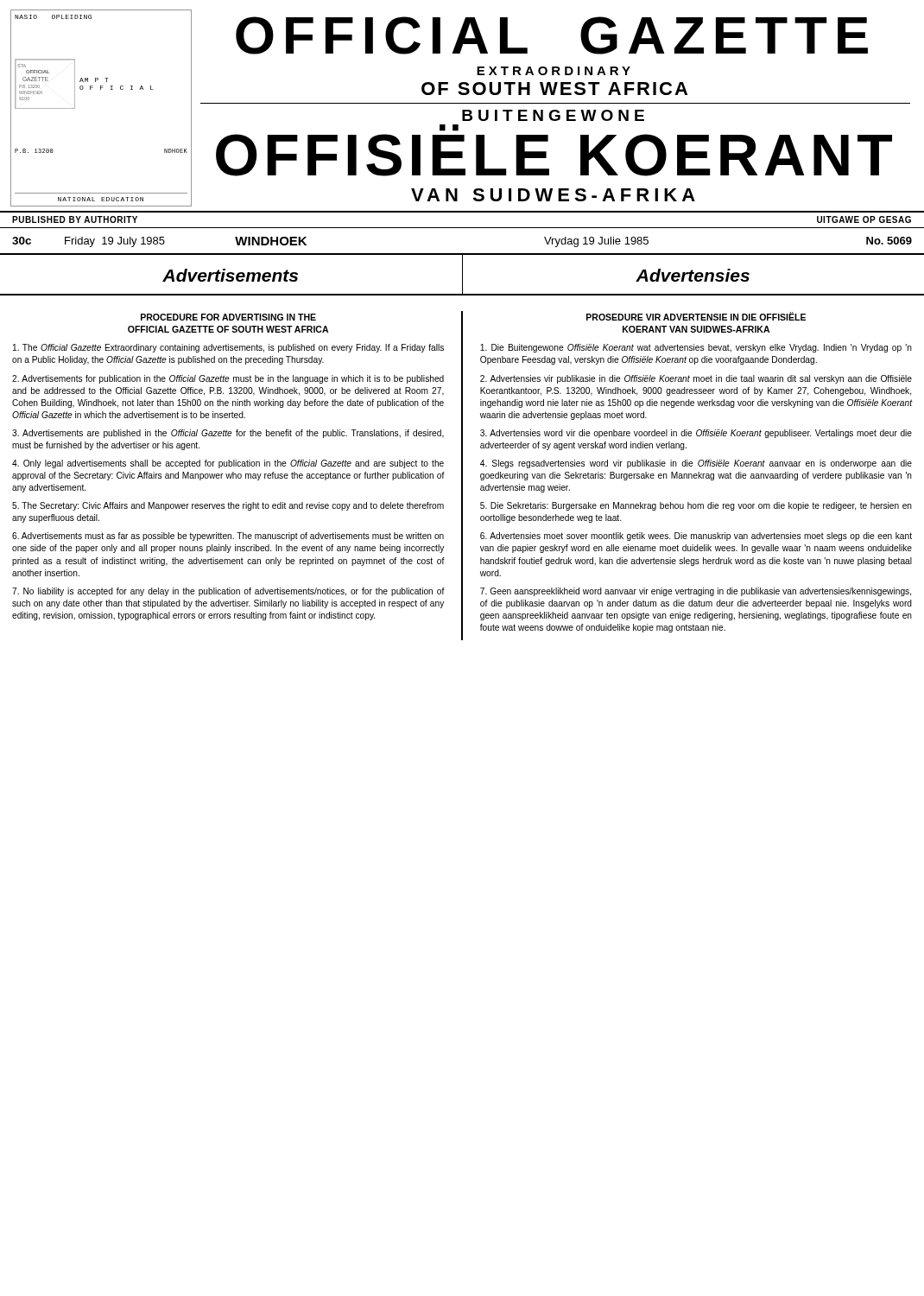Find "Advertisements Advertensies" on this page

click(462, 274)
